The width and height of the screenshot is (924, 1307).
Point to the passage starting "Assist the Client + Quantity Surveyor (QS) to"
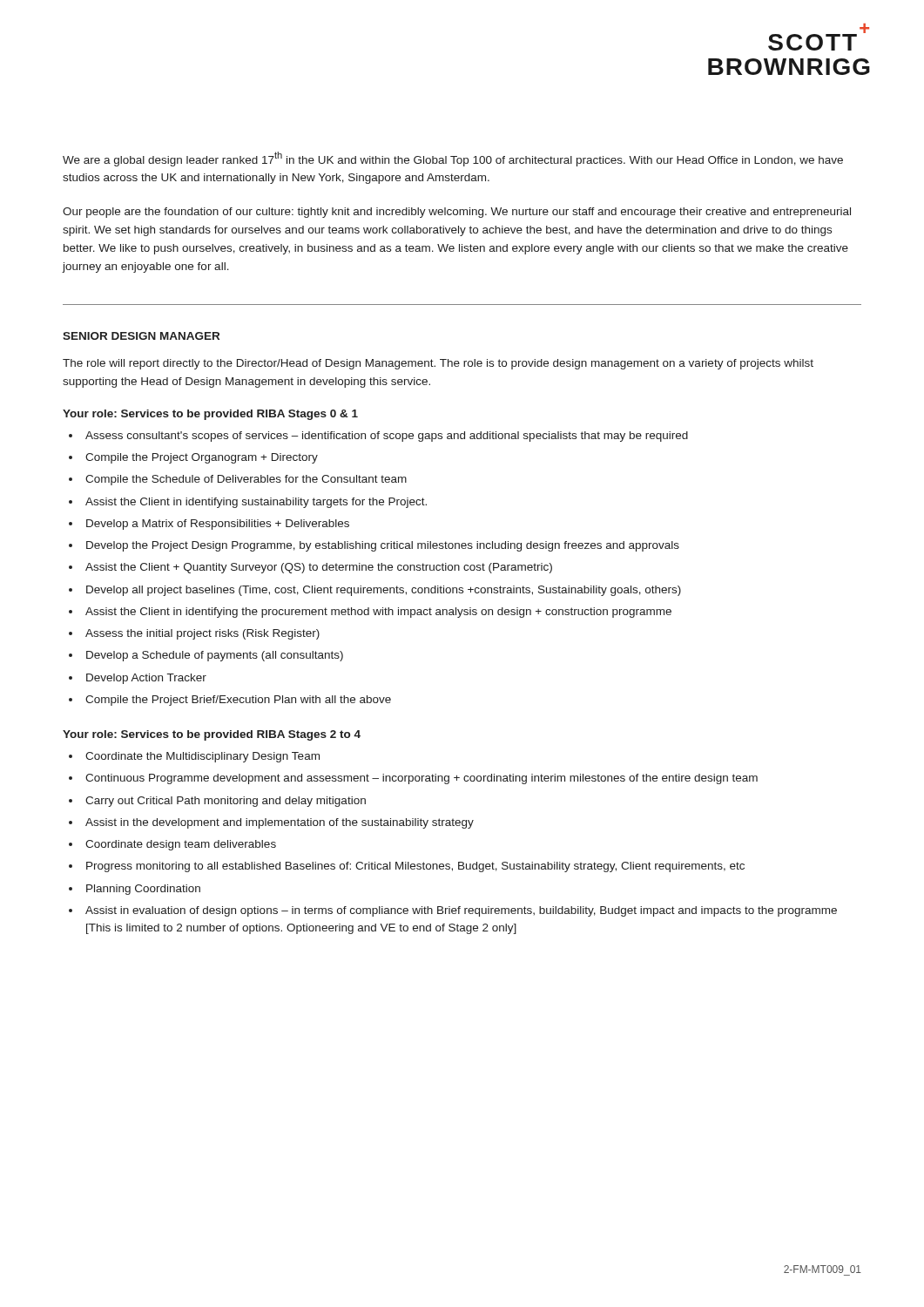click(319, 567)
